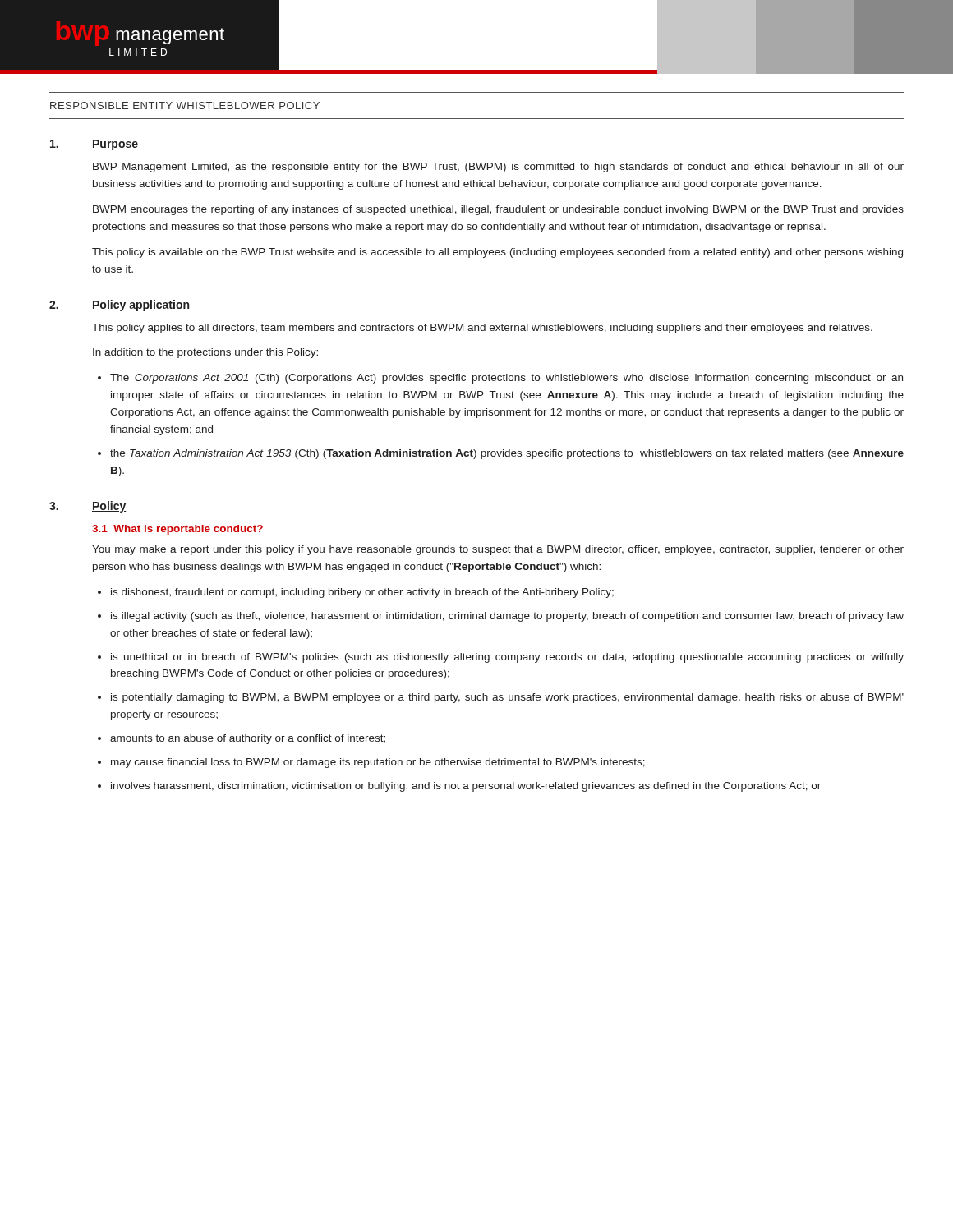Select the list item with the text "is potentially damaging to"
This screenshot has width=953, height=1232.
point(507,706)
